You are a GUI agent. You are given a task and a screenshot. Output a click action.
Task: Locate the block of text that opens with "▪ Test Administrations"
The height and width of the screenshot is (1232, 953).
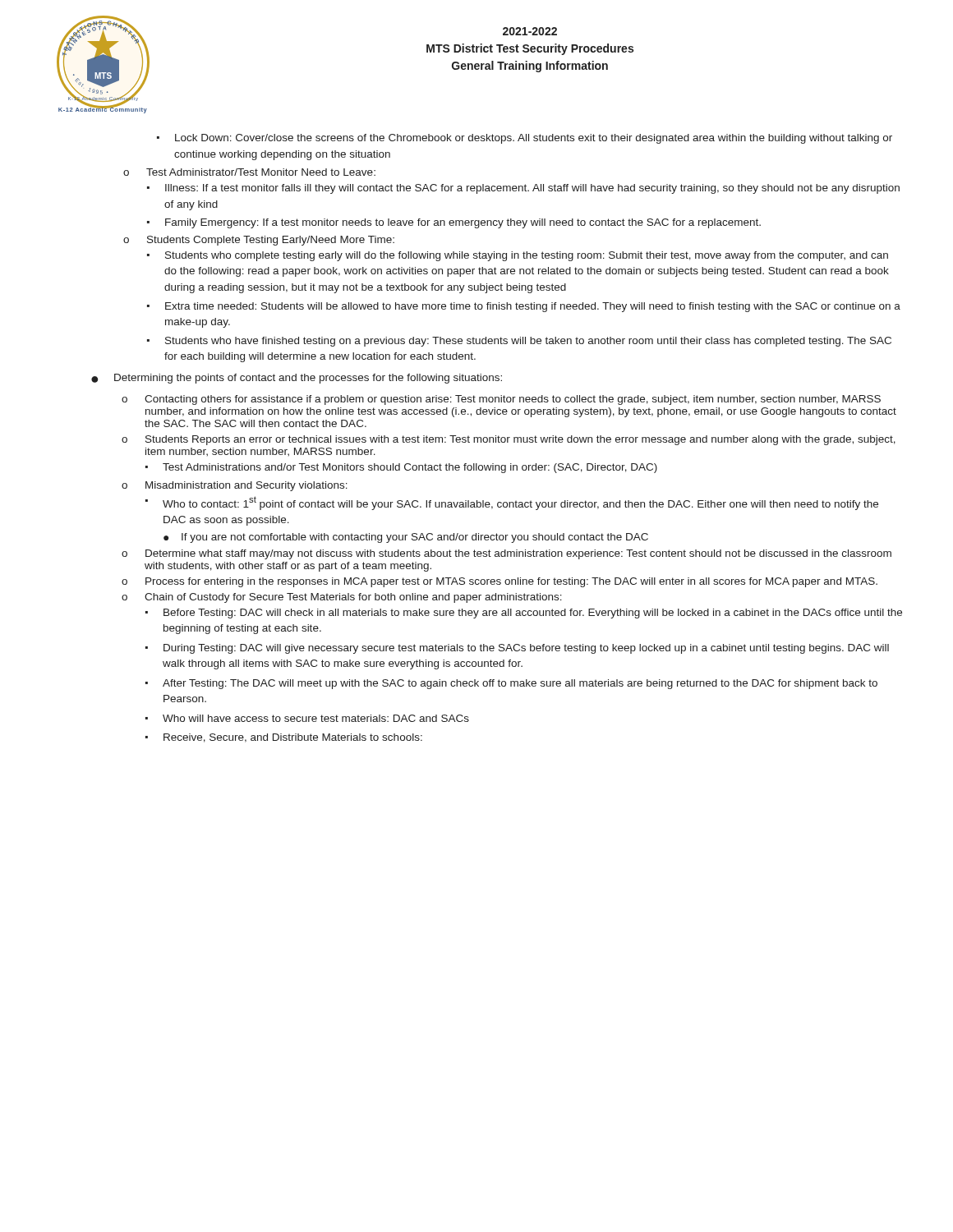pos(524,467)
